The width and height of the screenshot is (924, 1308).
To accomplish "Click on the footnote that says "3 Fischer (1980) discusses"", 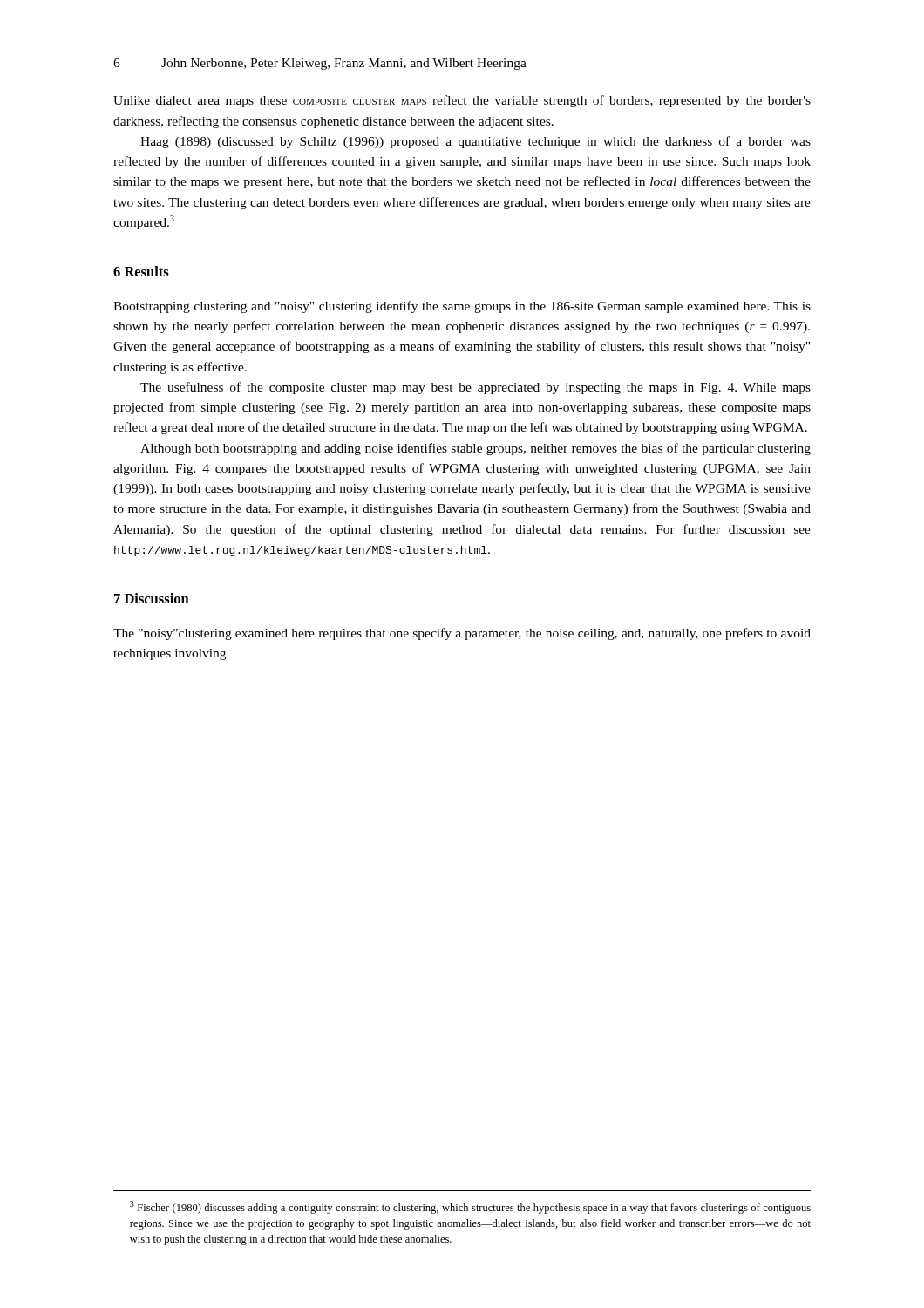I will click(462, 1223).
